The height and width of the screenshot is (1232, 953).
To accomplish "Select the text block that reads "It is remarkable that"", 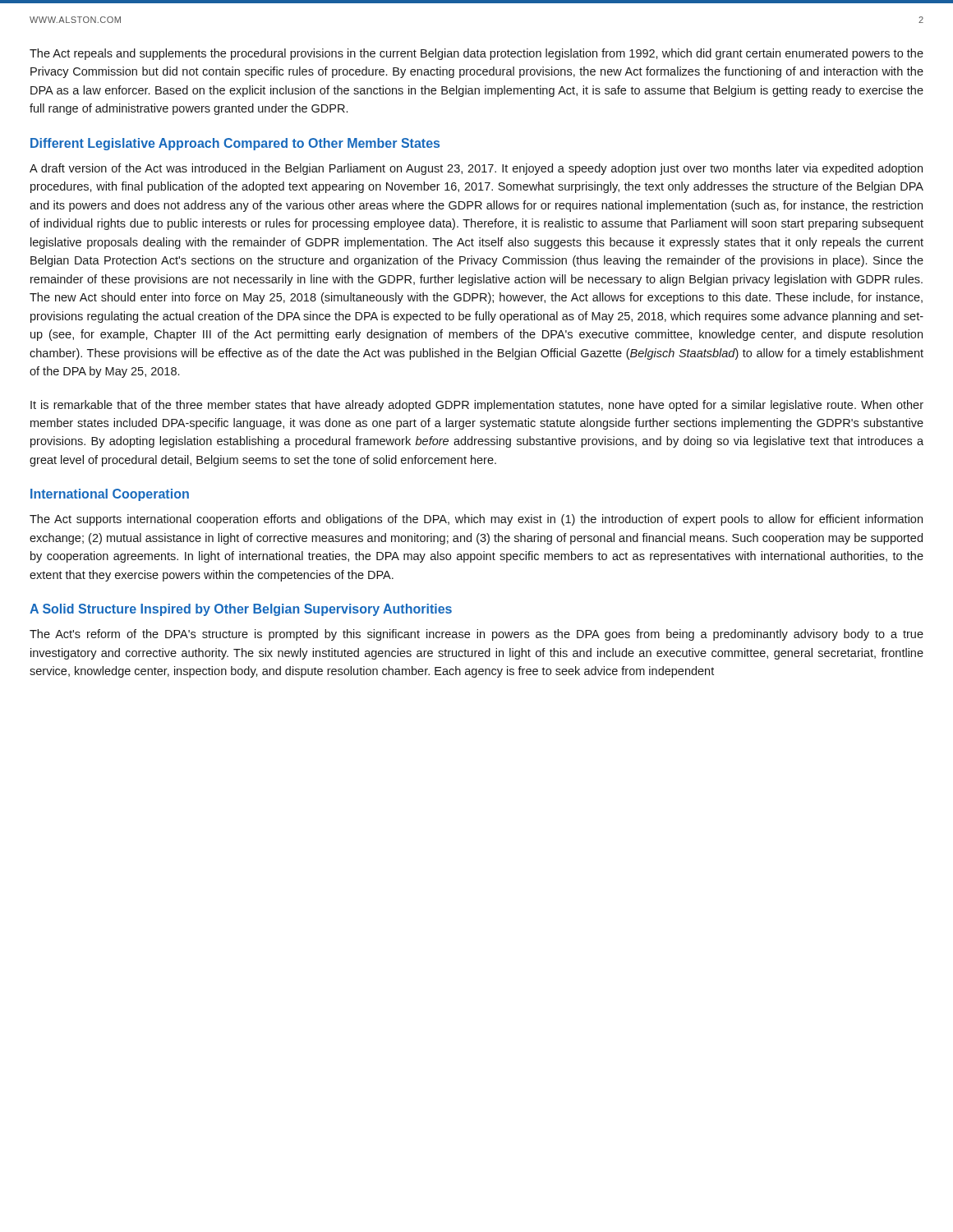I will point(476,432).
